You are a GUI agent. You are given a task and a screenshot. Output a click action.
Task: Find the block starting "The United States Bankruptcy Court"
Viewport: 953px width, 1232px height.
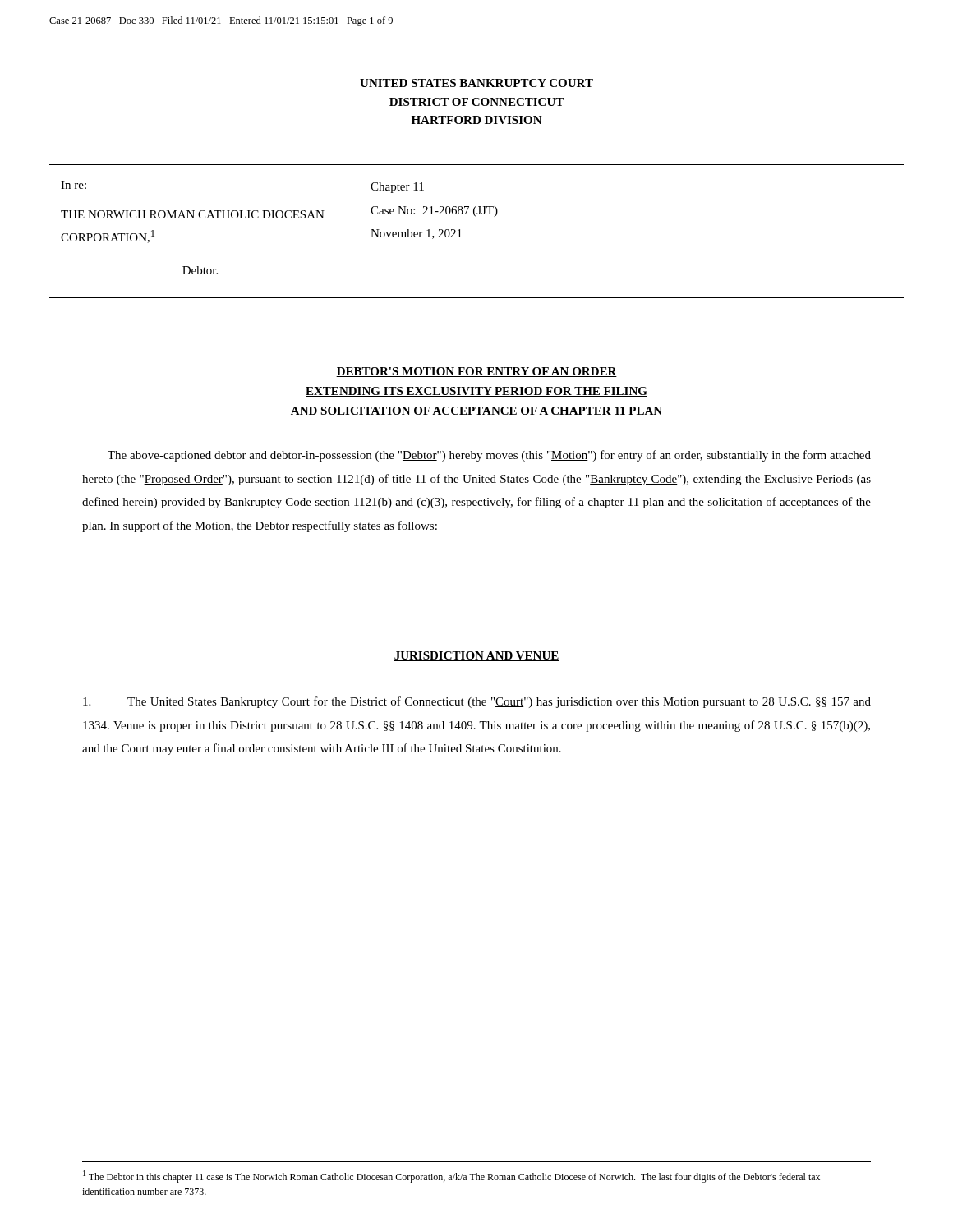[x=476, y=725]
